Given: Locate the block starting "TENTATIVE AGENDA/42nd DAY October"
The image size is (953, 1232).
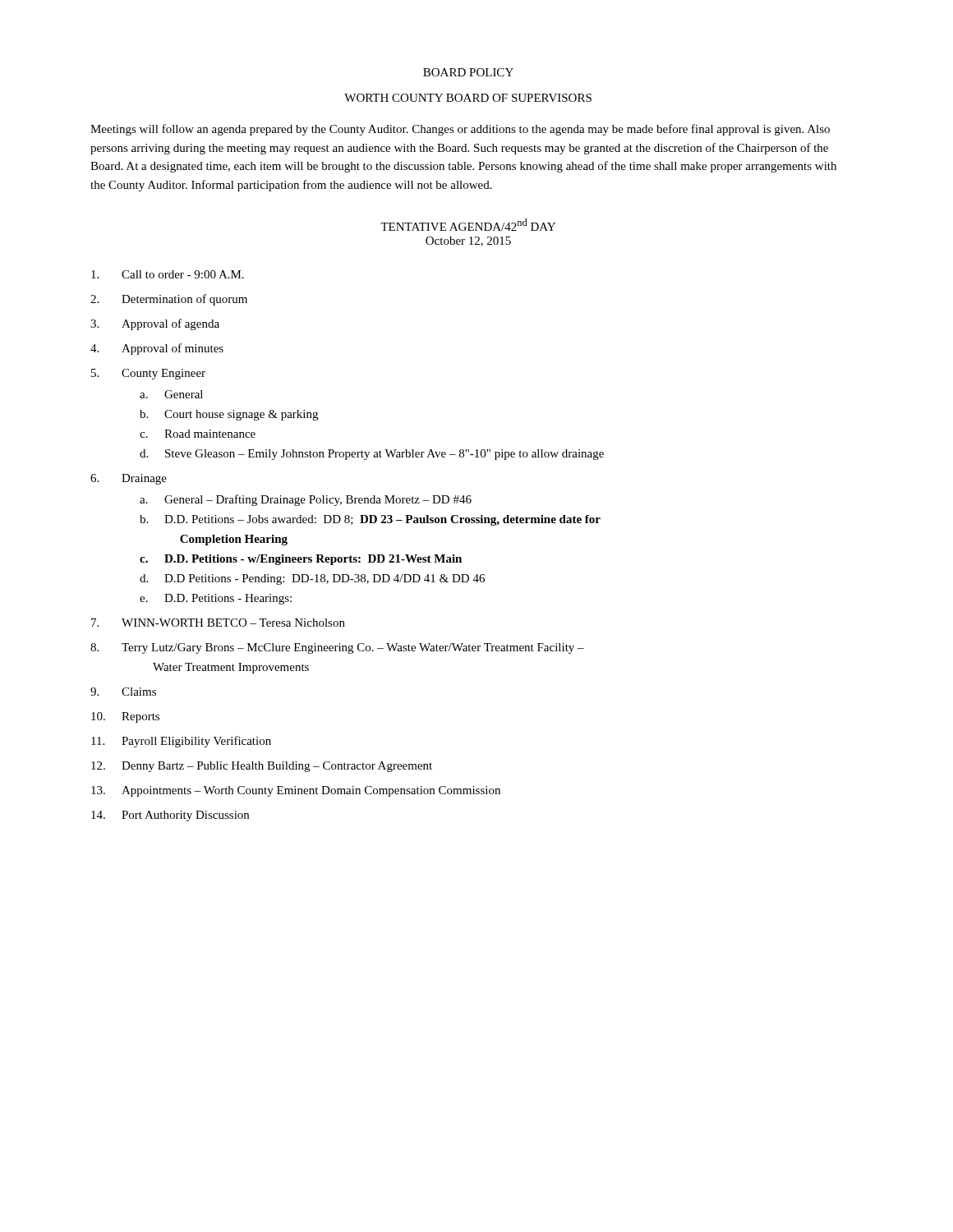Looking at the screenshot, I should 468,232.
